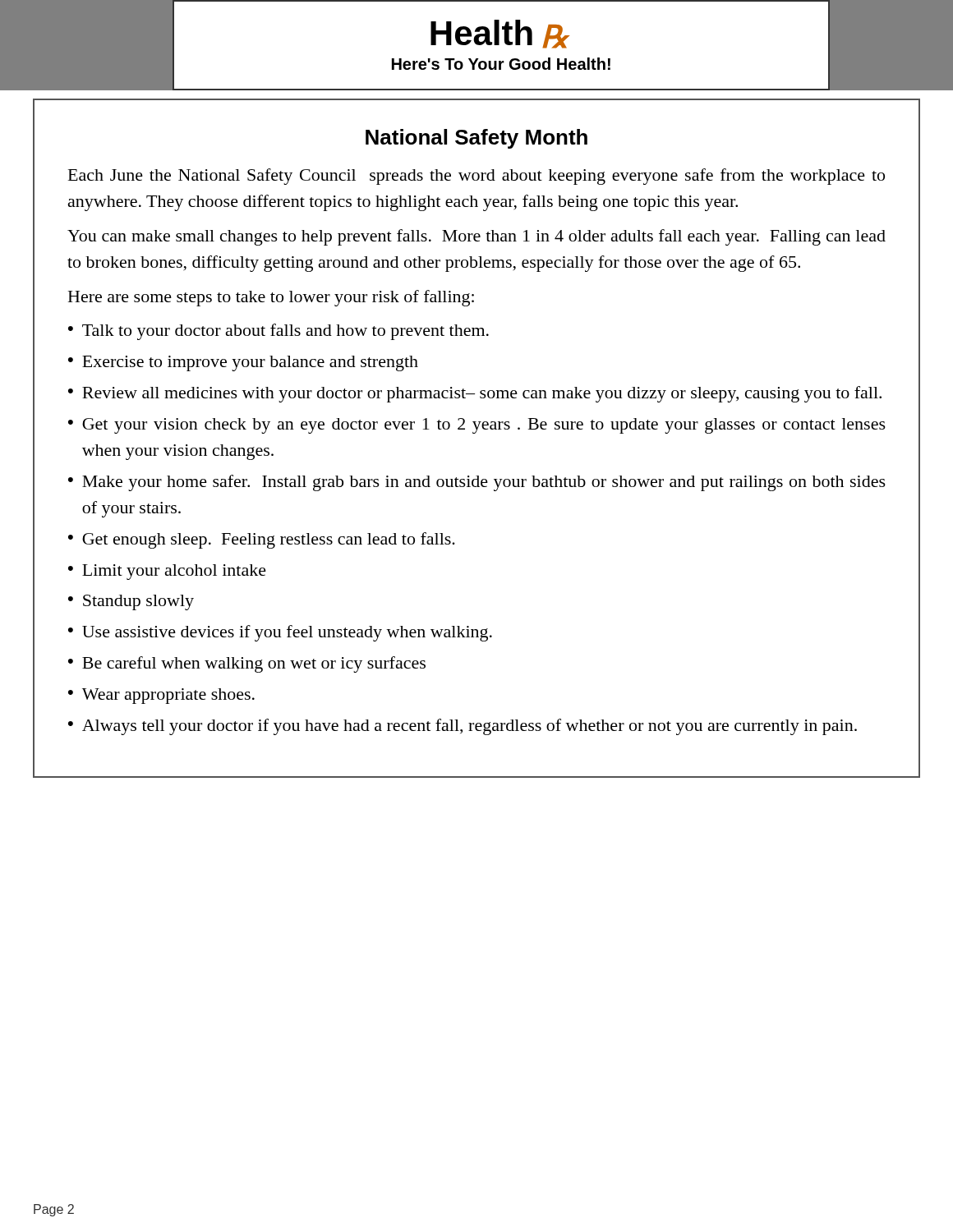This screenshot has width=953, height=1232.
Task: Point to "• Standup slowly"
Action: pyautogui.click(x=131, y=601)
